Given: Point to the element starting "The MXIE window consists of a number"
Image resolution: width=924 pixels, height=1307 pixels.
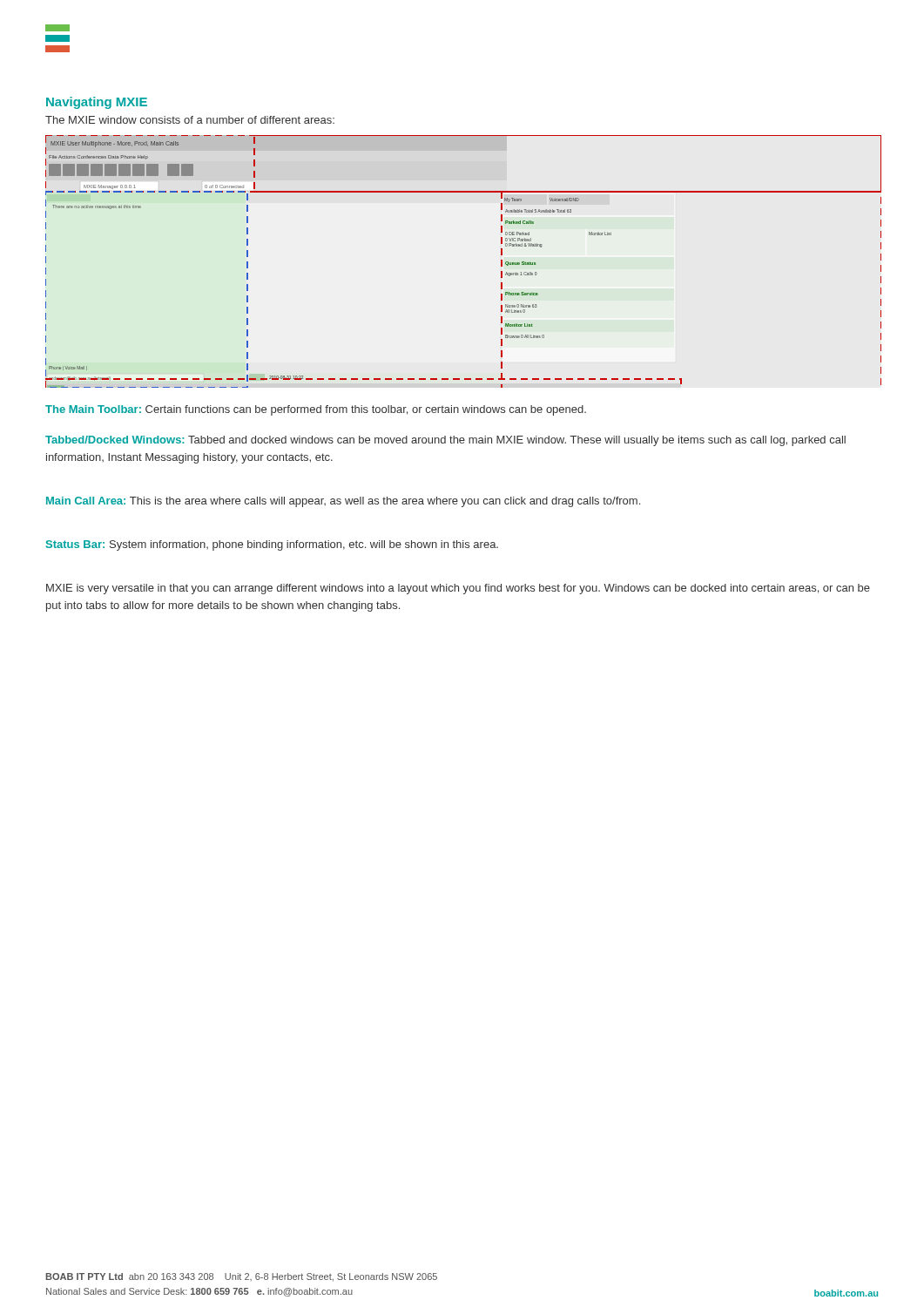Looking at the screenshot, I should point(190,120).
